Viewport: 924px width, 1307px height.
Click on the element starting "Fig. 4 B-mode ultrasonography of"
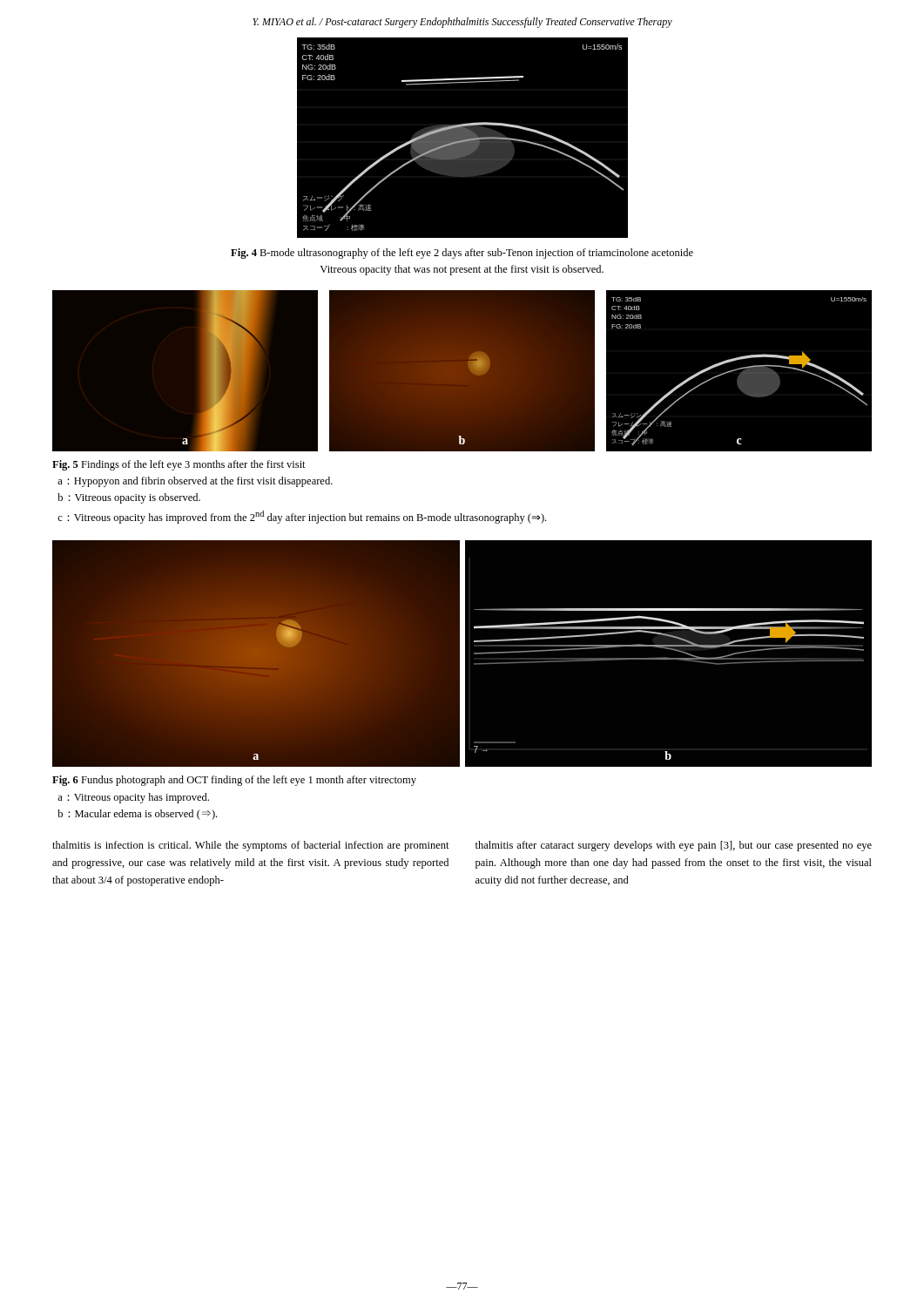pos(462,261)
